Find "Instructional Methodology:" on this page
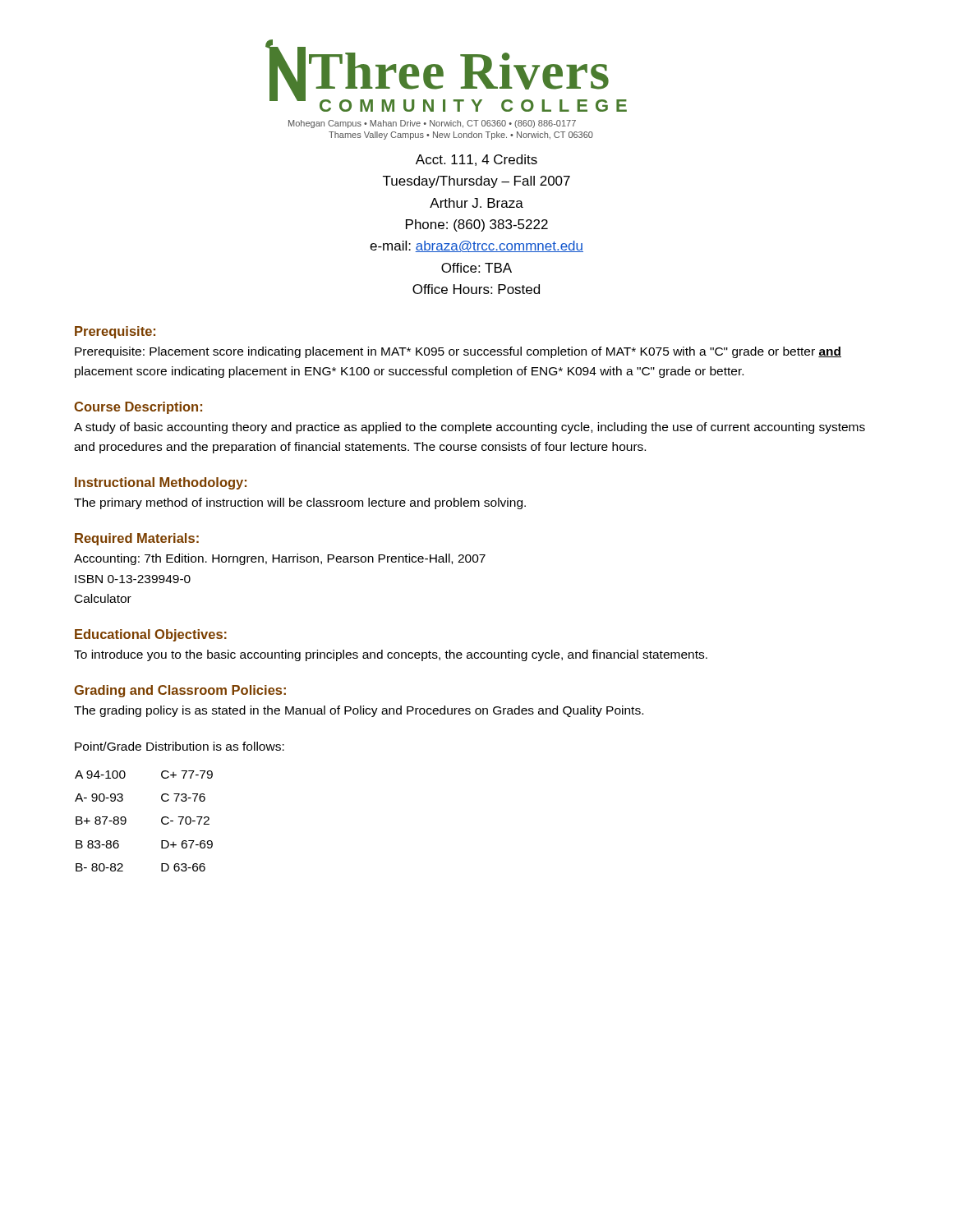 [x=161, y=482]
